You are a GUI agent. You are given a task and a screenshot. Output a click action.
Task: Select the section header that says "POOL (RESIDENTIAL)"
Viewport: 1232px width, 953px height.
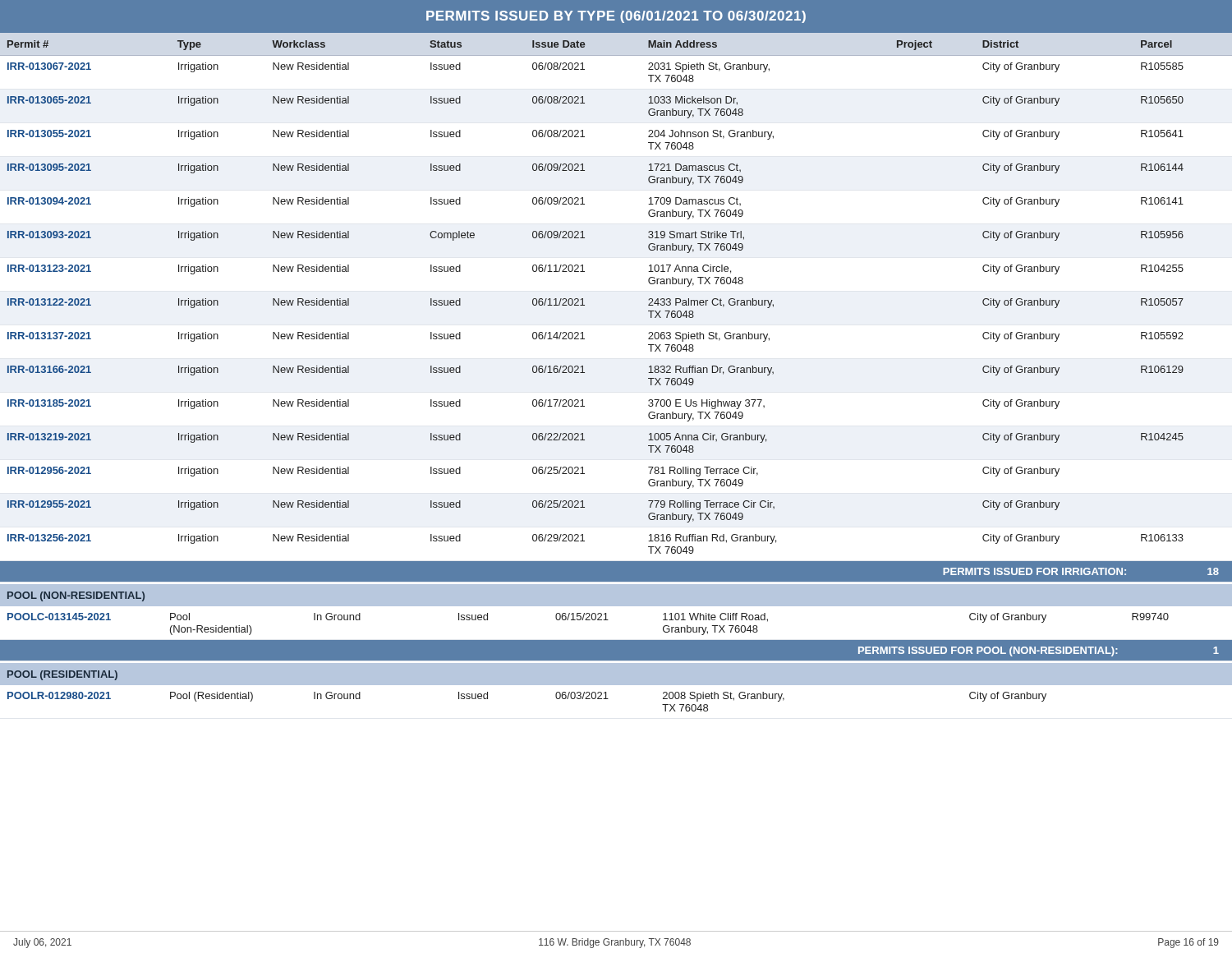pyautogui.click(x=62, y=674)
